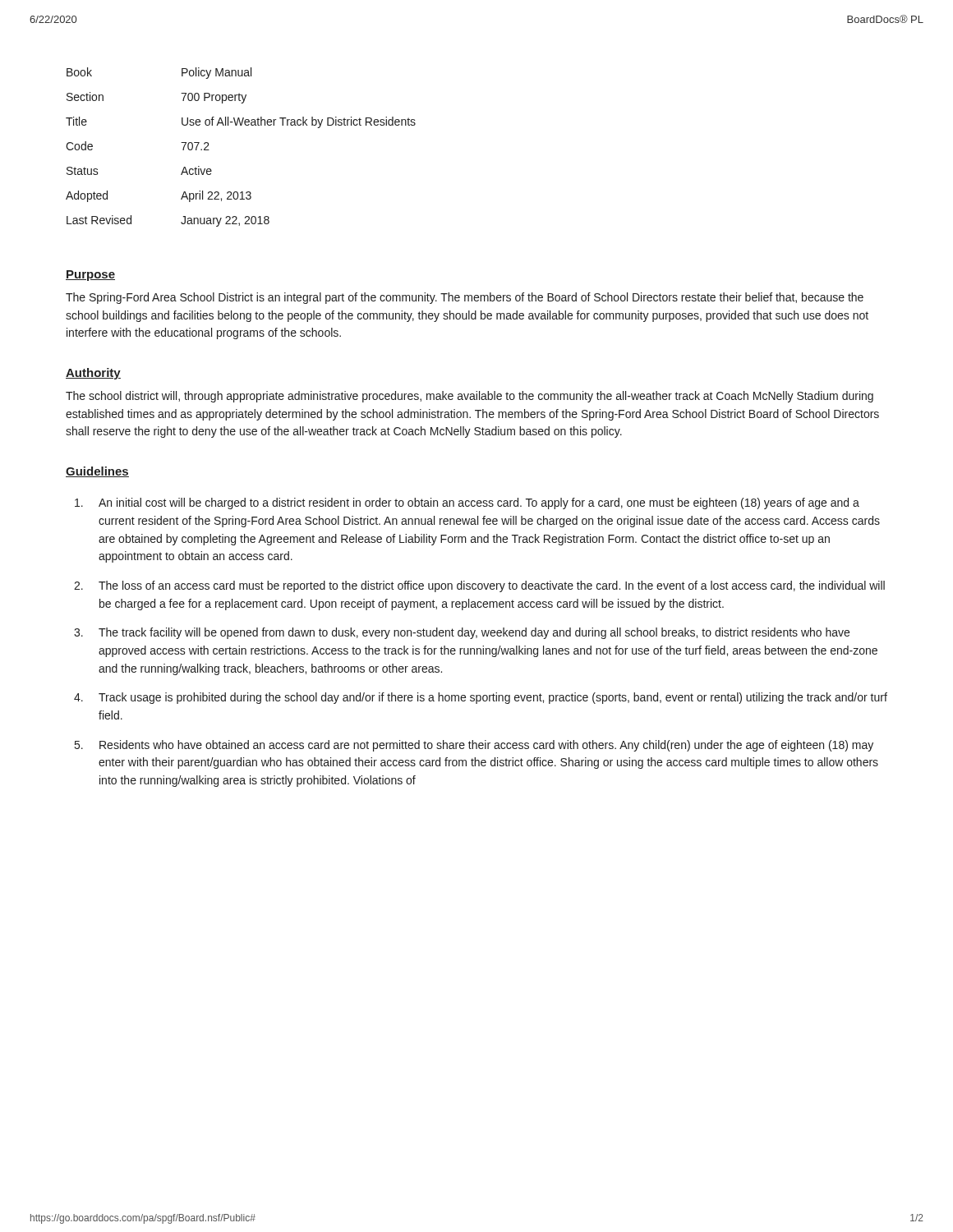Viewport: 953px width, 1232px height.
Task: Find the passage starting "An initial cost will be charged to a"
Action: tap(481, 530)
